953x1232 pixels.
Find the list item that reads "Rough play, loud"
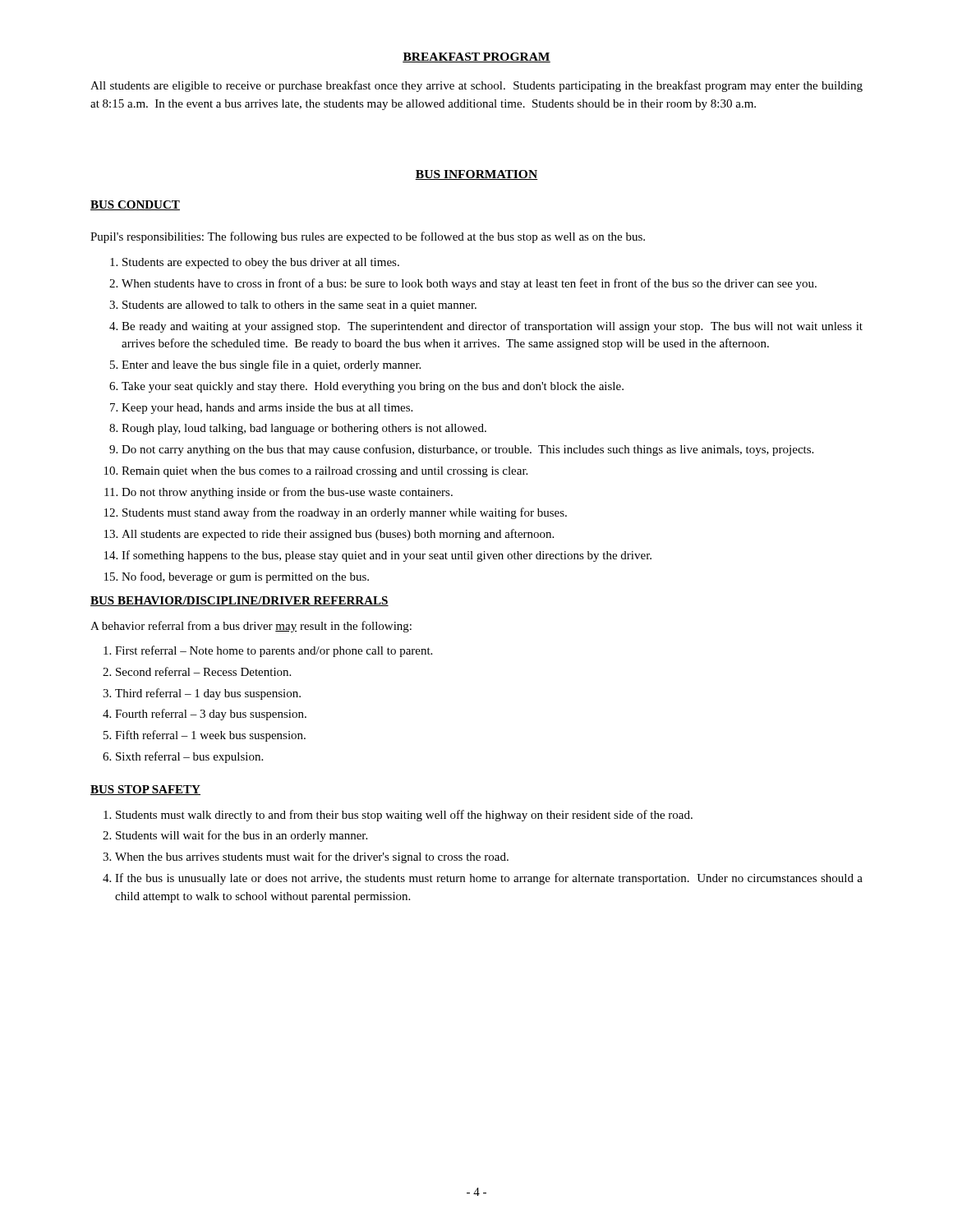[x=304, y=428]
